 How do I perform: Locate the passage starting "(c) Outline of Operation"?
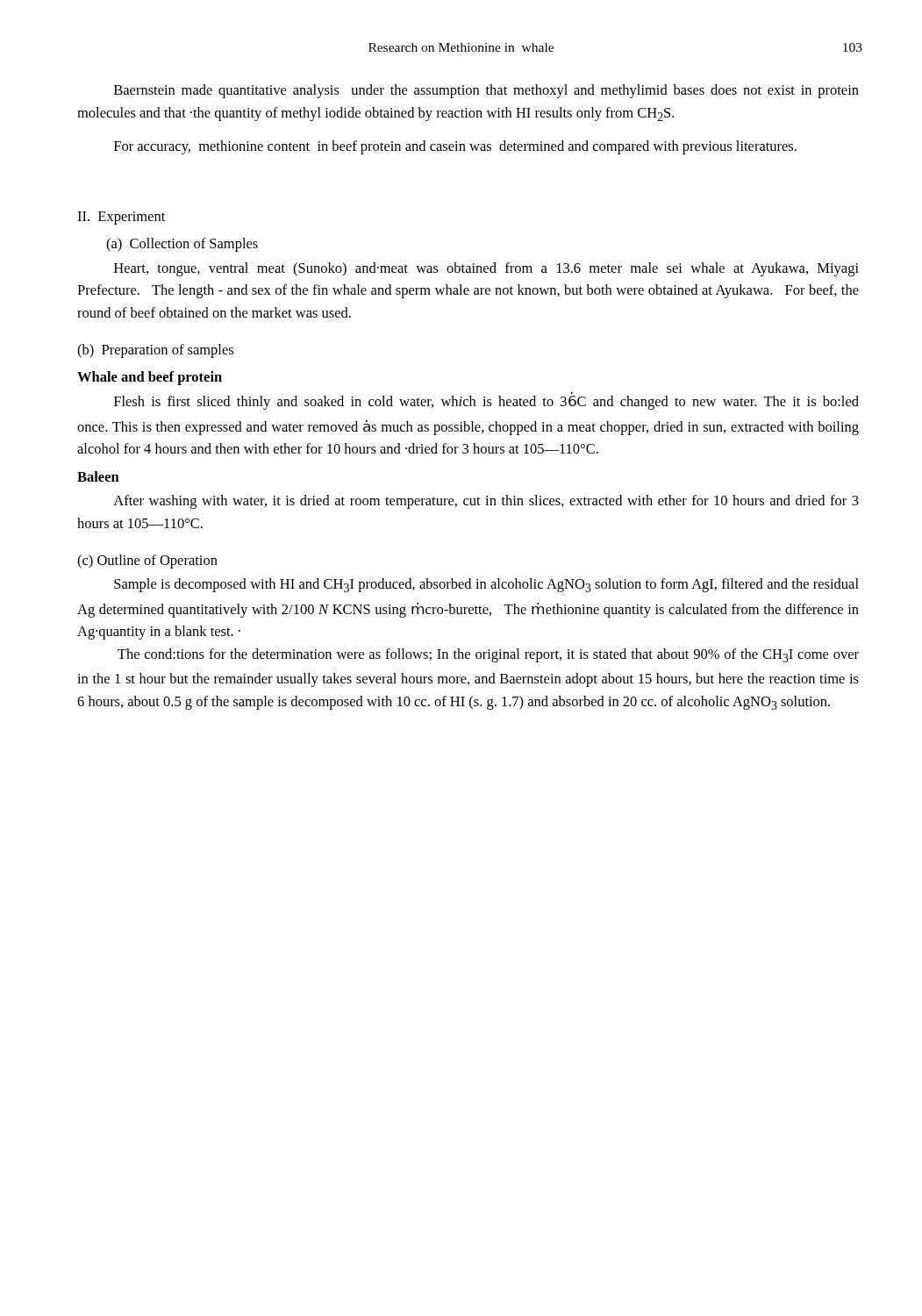point(147,560)
